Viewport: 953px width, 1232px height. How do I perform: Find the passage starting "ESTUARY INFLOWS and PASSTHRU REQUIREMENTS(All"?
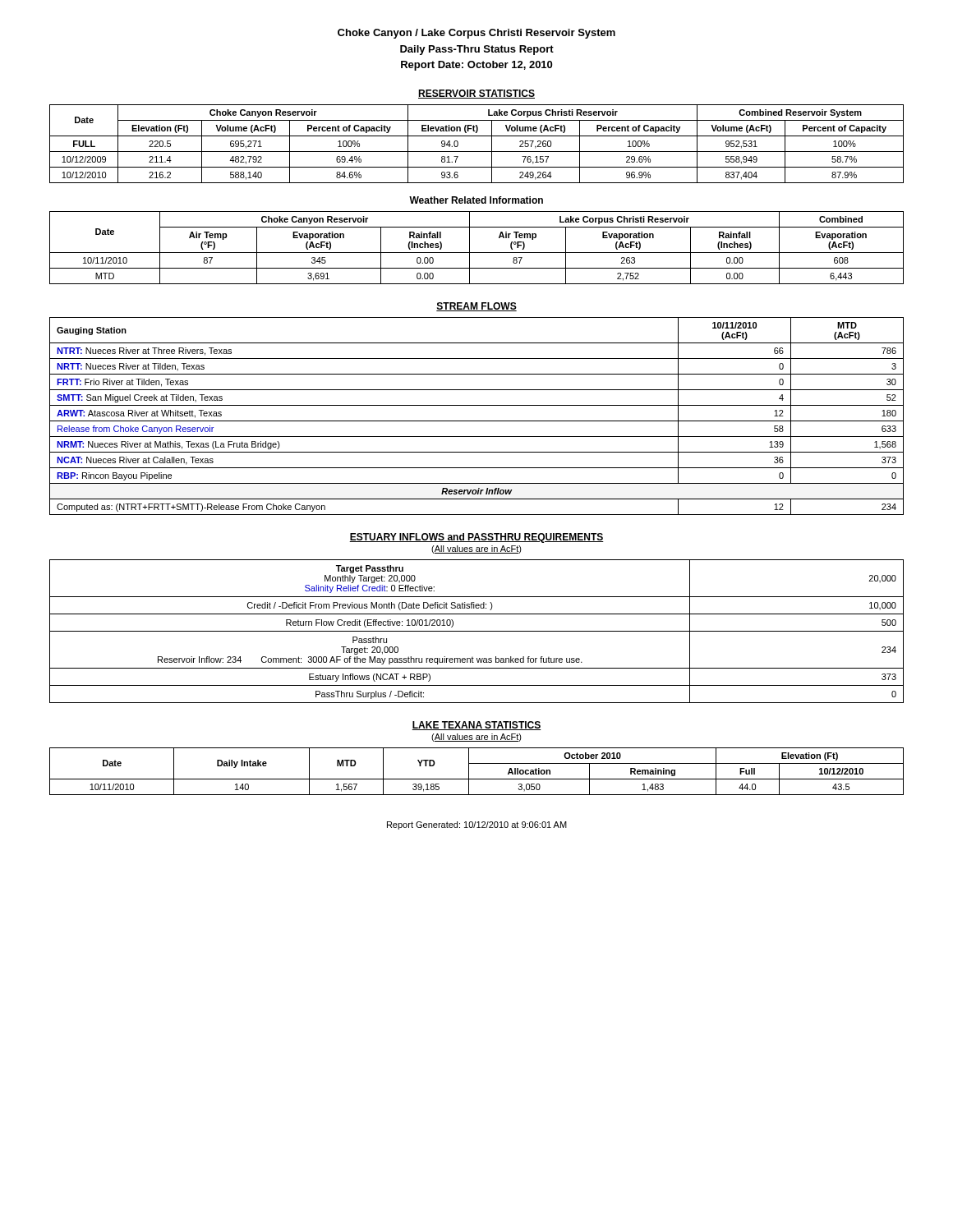click(476, 543)
